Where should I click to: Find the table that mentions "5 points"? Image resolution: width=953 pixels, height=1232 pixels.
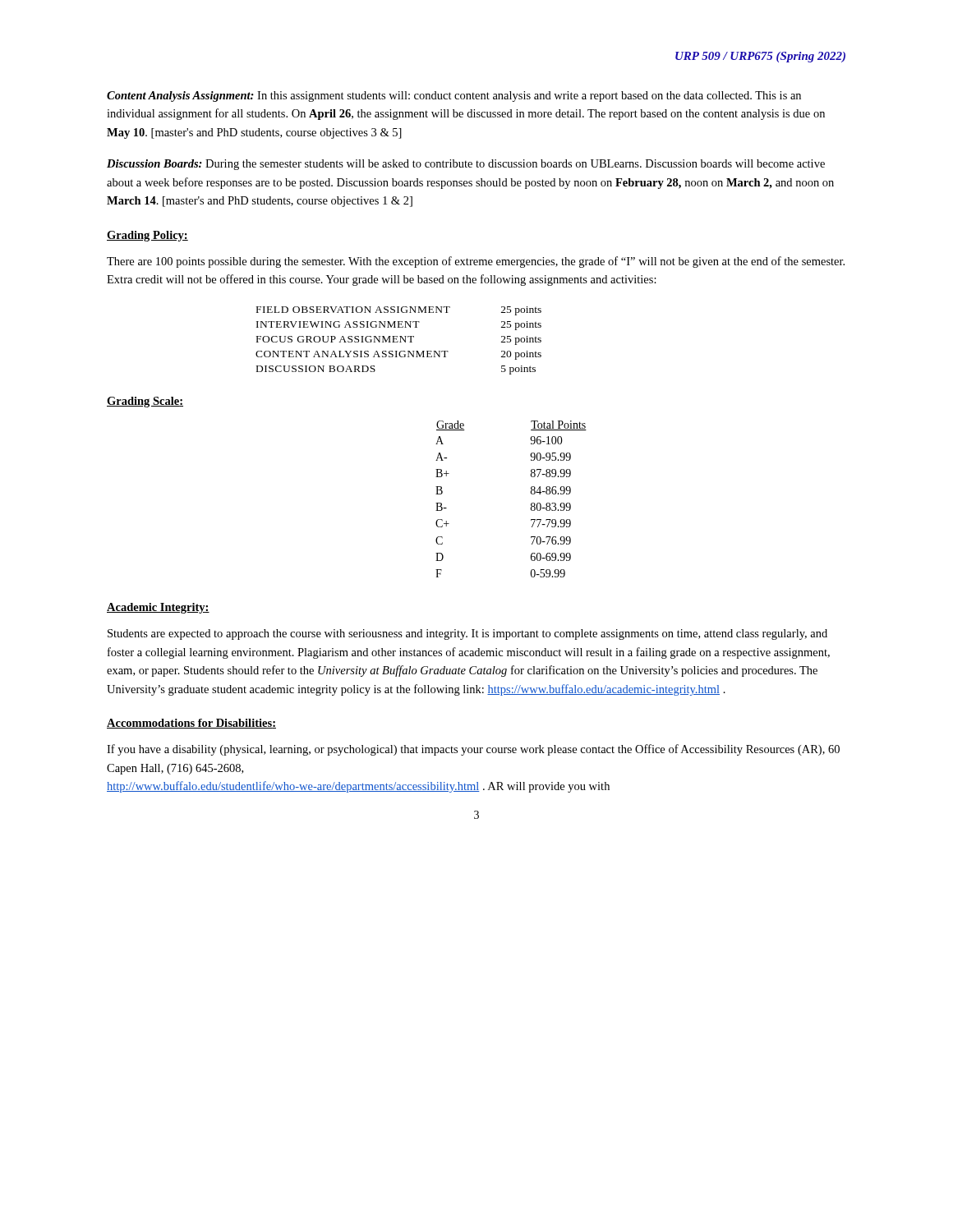coord(513,339)
